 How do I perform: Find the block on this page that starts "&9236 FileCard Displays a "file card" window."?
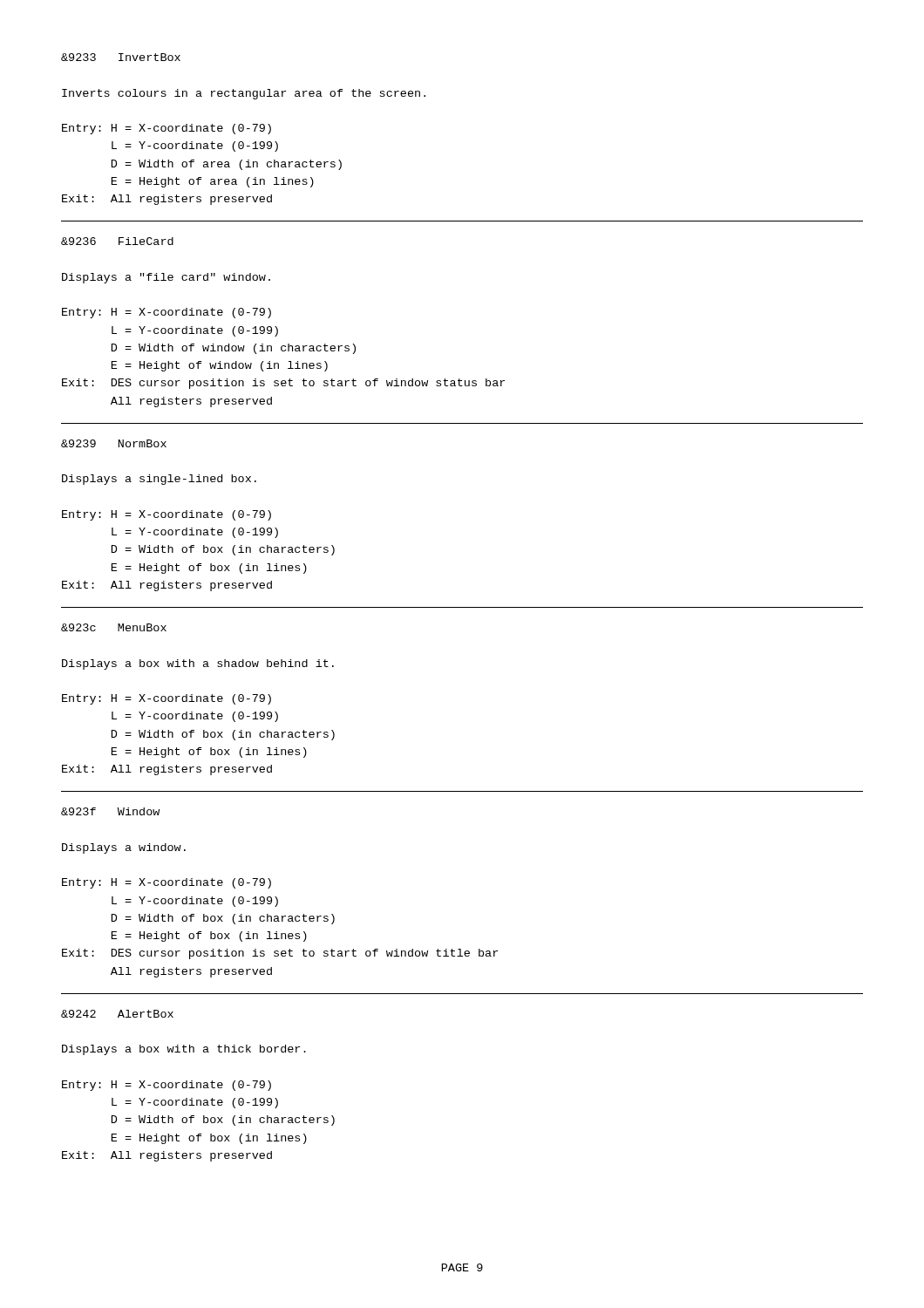117,241
